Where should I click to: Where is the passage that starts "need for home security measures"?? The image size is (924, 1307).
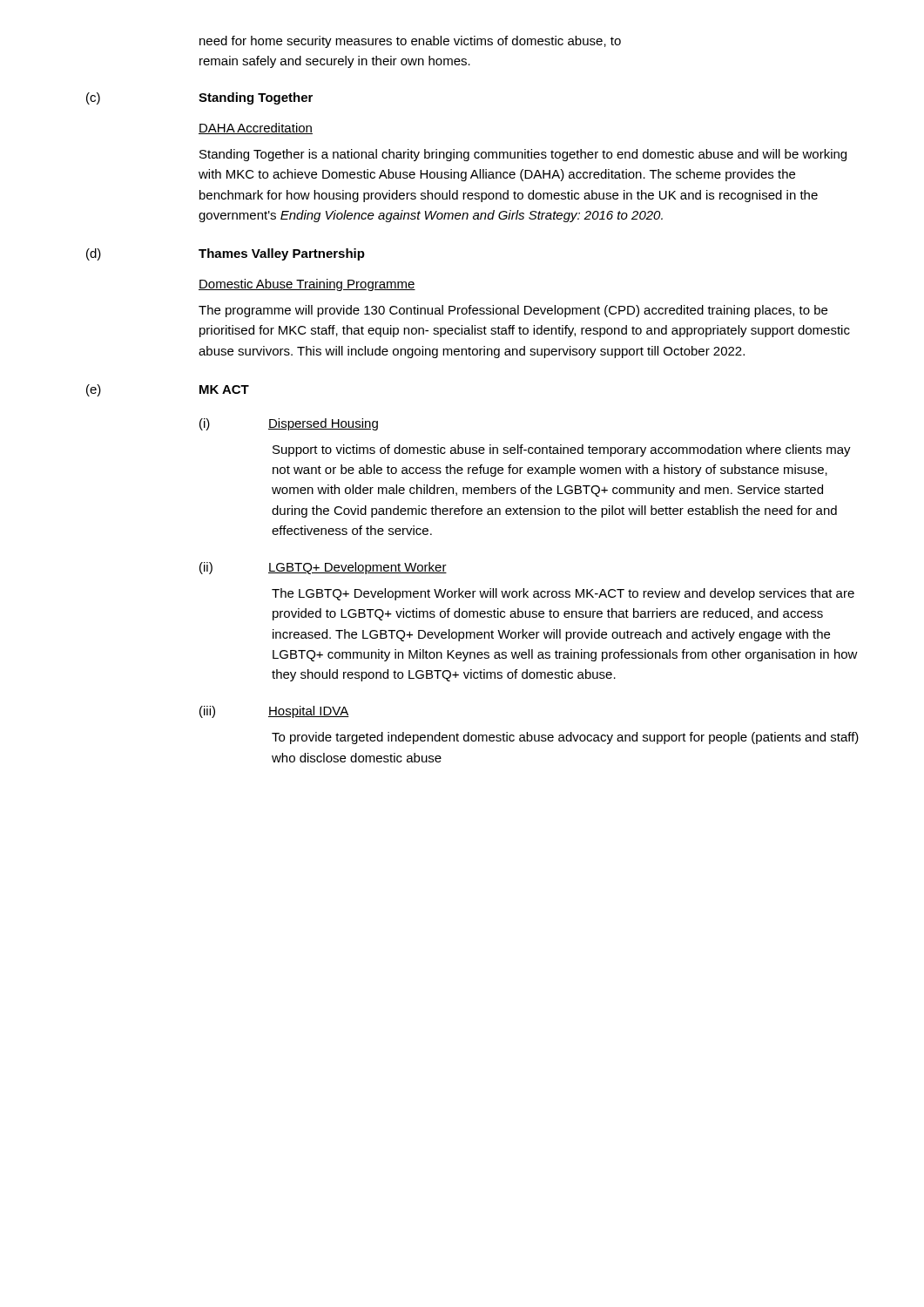click(x=410, y=50)
